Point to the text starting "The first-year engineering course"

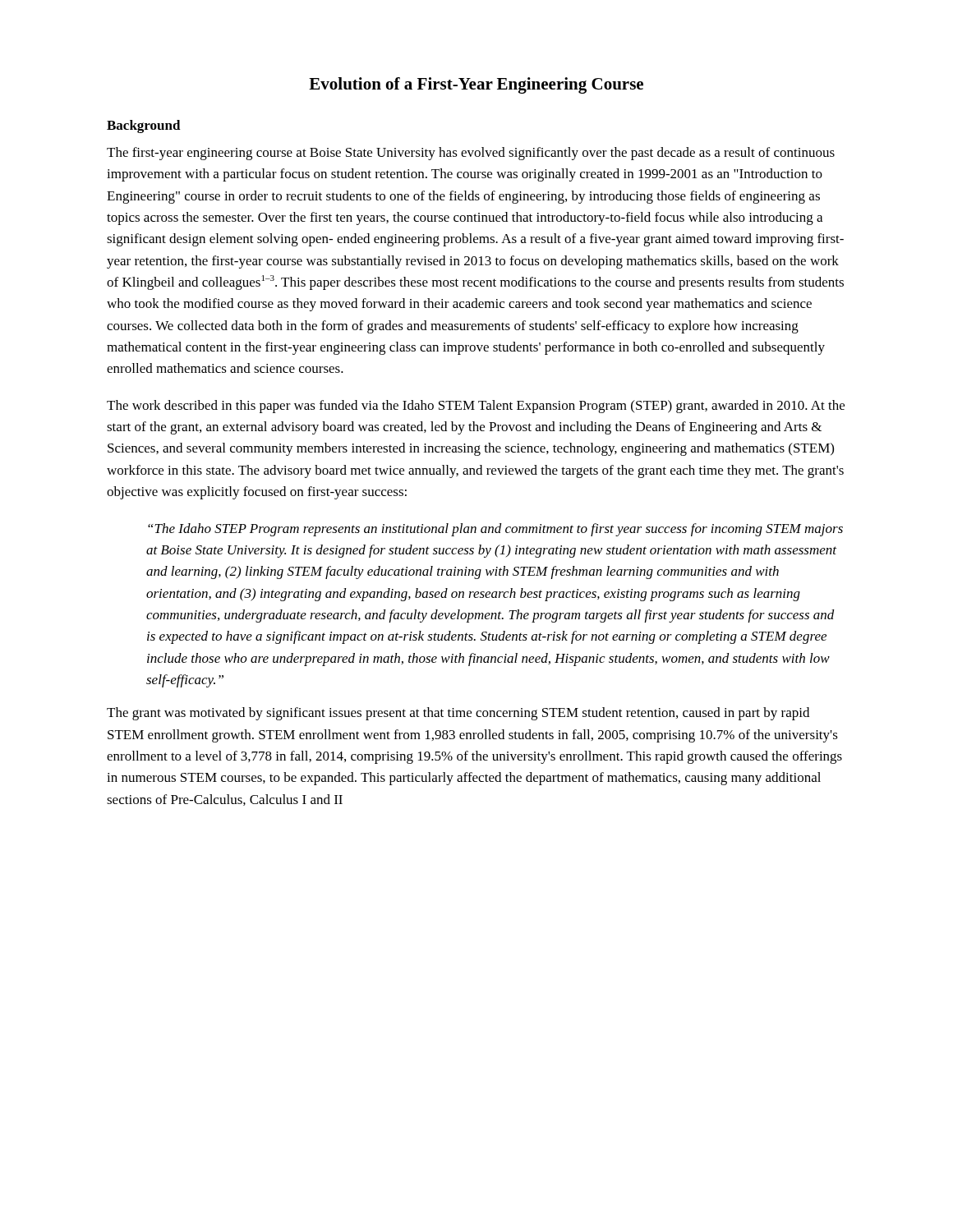coord(476,261)
